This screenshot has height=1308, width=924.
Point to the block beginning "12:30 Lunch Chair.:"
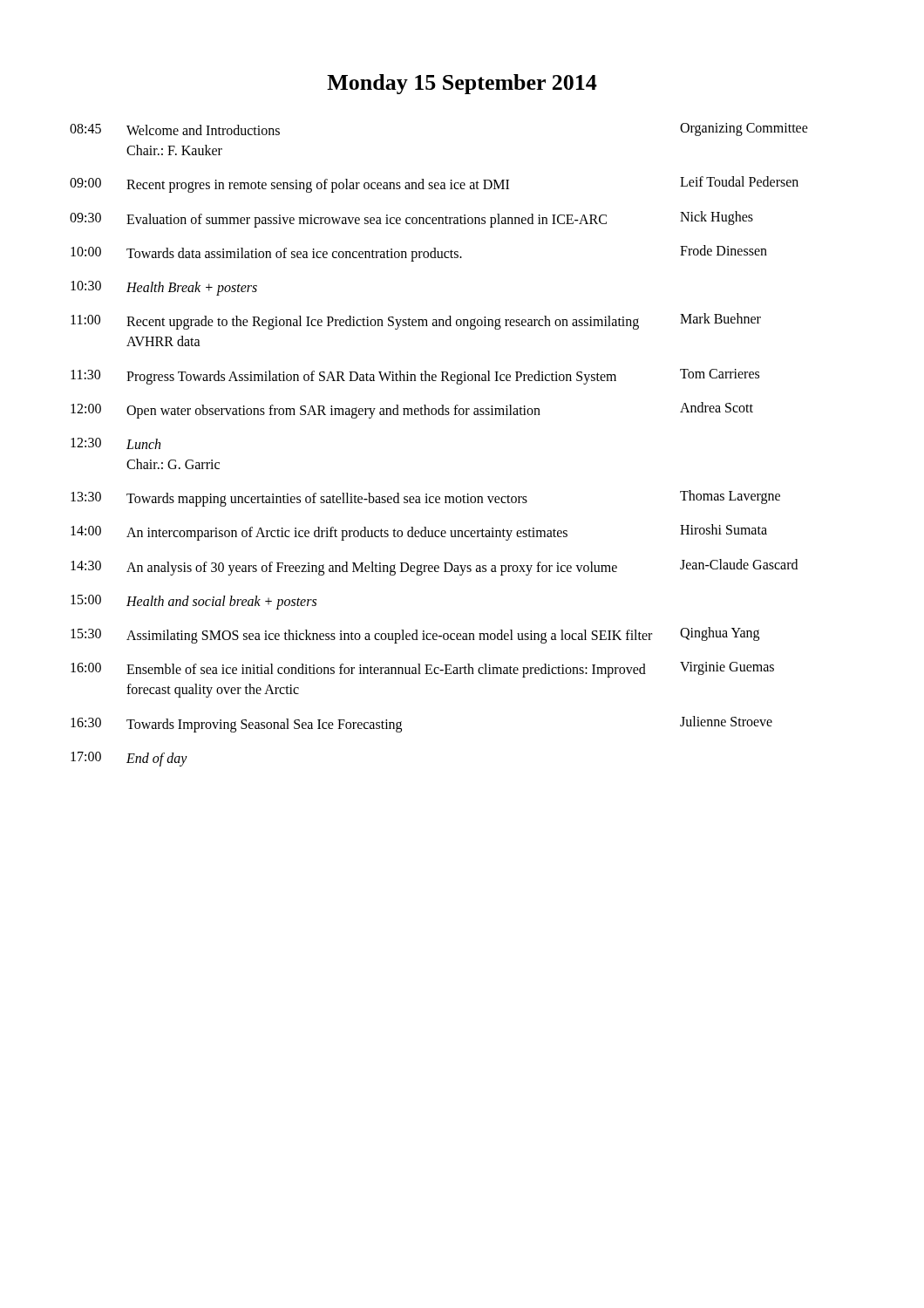(x=85, y=442)
